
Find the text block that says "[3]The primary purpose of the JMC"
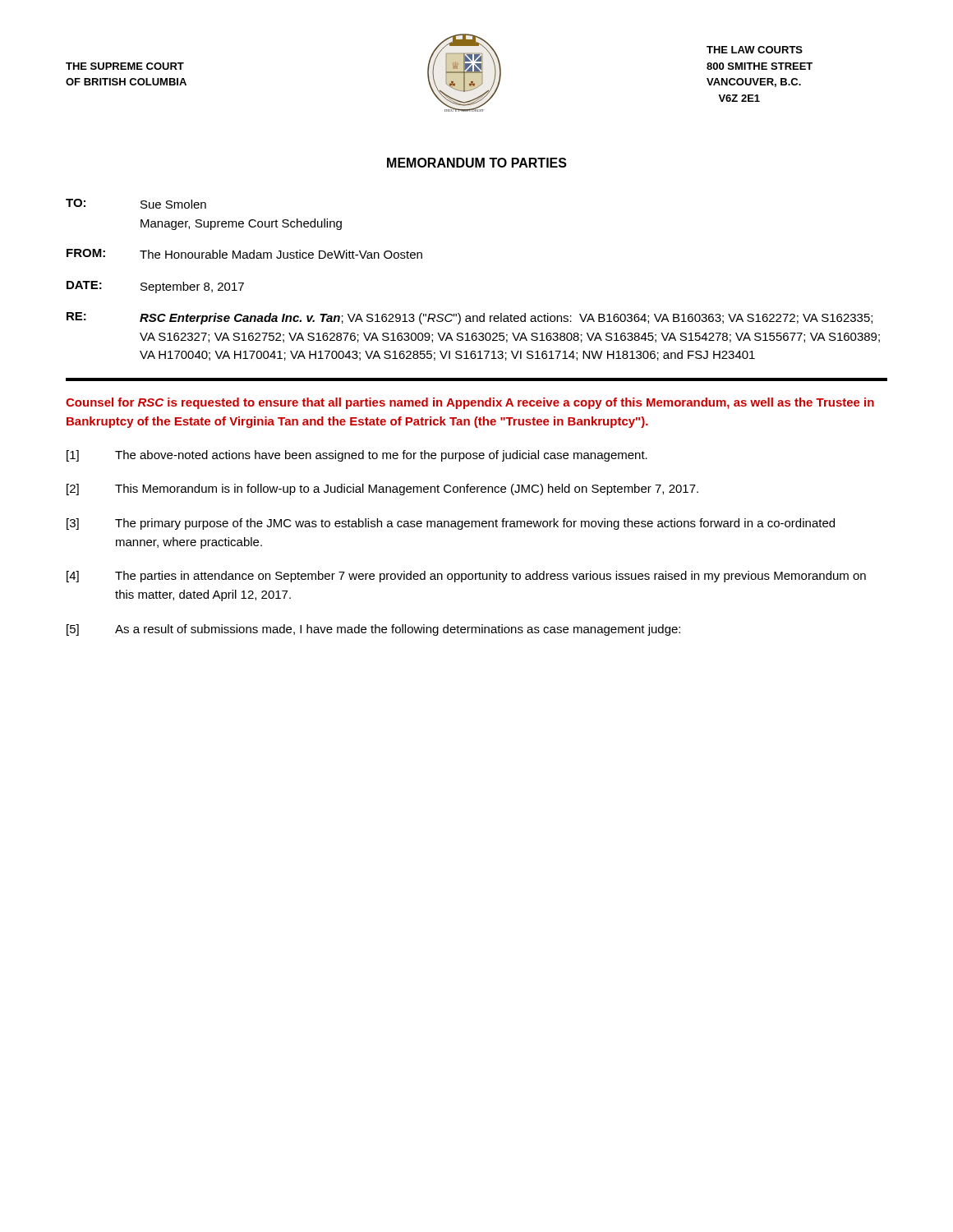click(x=474, y=532)
